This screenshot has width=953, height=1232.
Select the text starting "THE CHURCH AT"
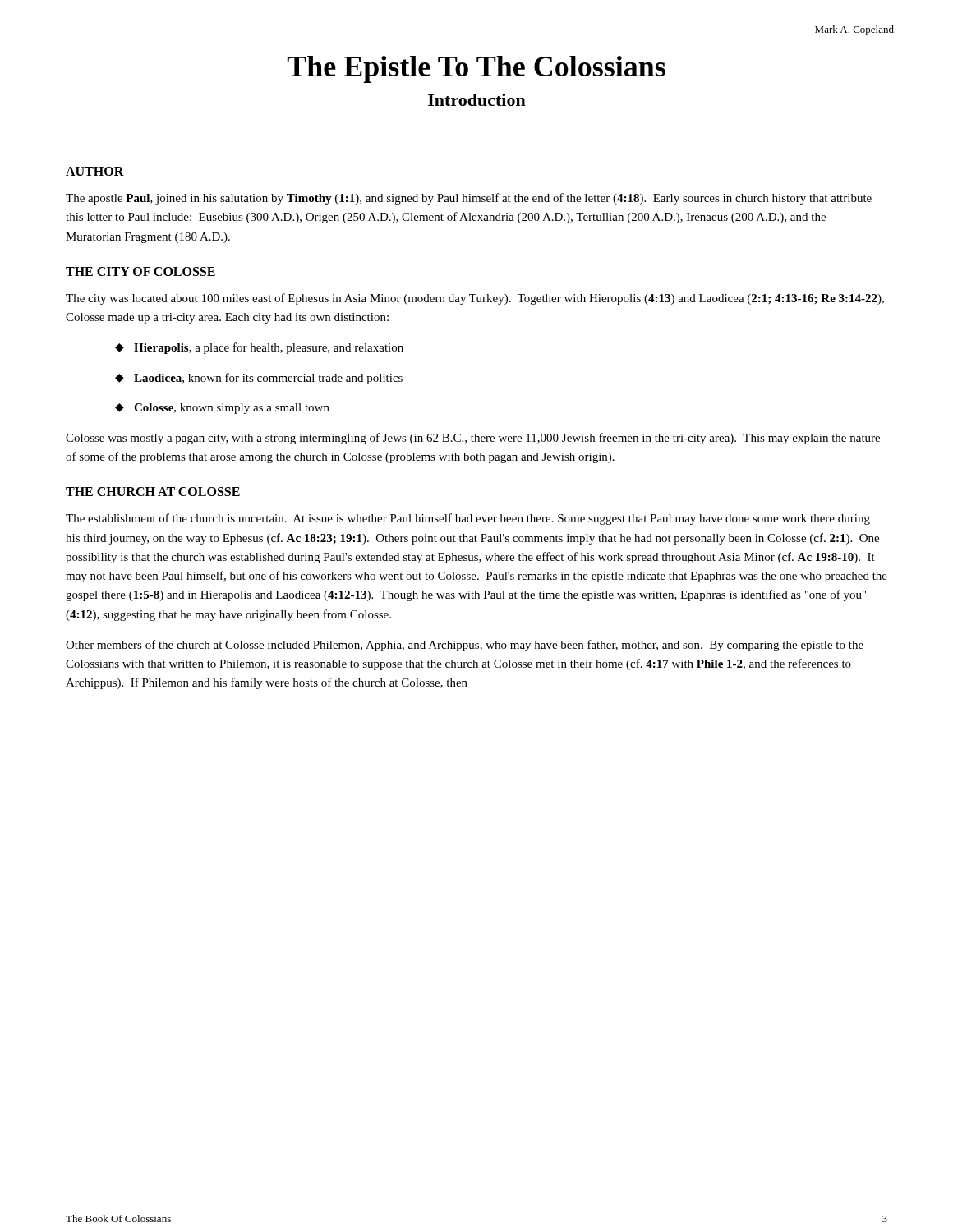point(153,492)
